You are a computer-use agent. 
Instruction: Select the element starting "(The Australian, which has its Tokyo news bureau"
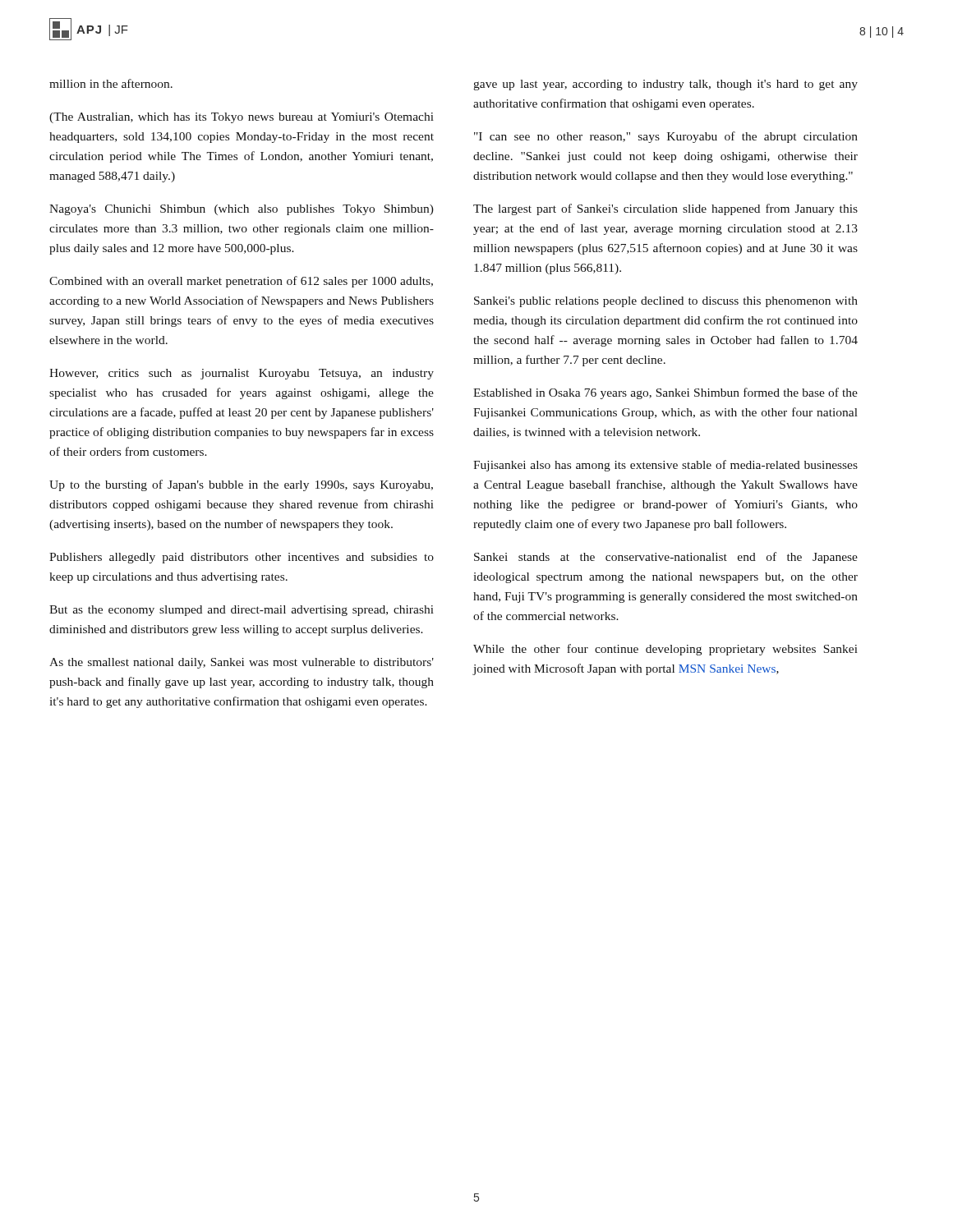tap(242, 146)
